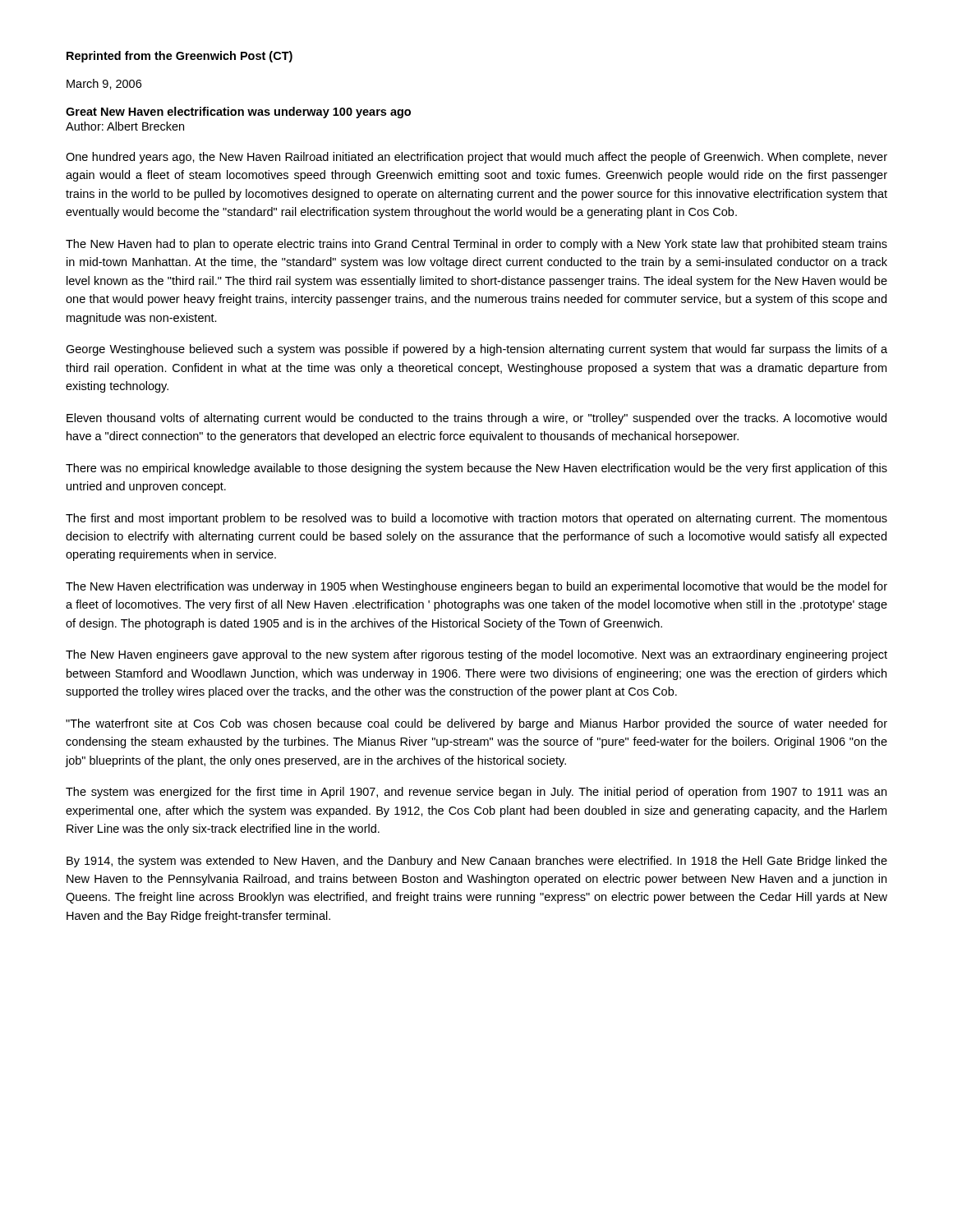Where is the passage that starts "The New Haven had"?
This screenshot has height=1232, width=953.
(x=476, y=281)
